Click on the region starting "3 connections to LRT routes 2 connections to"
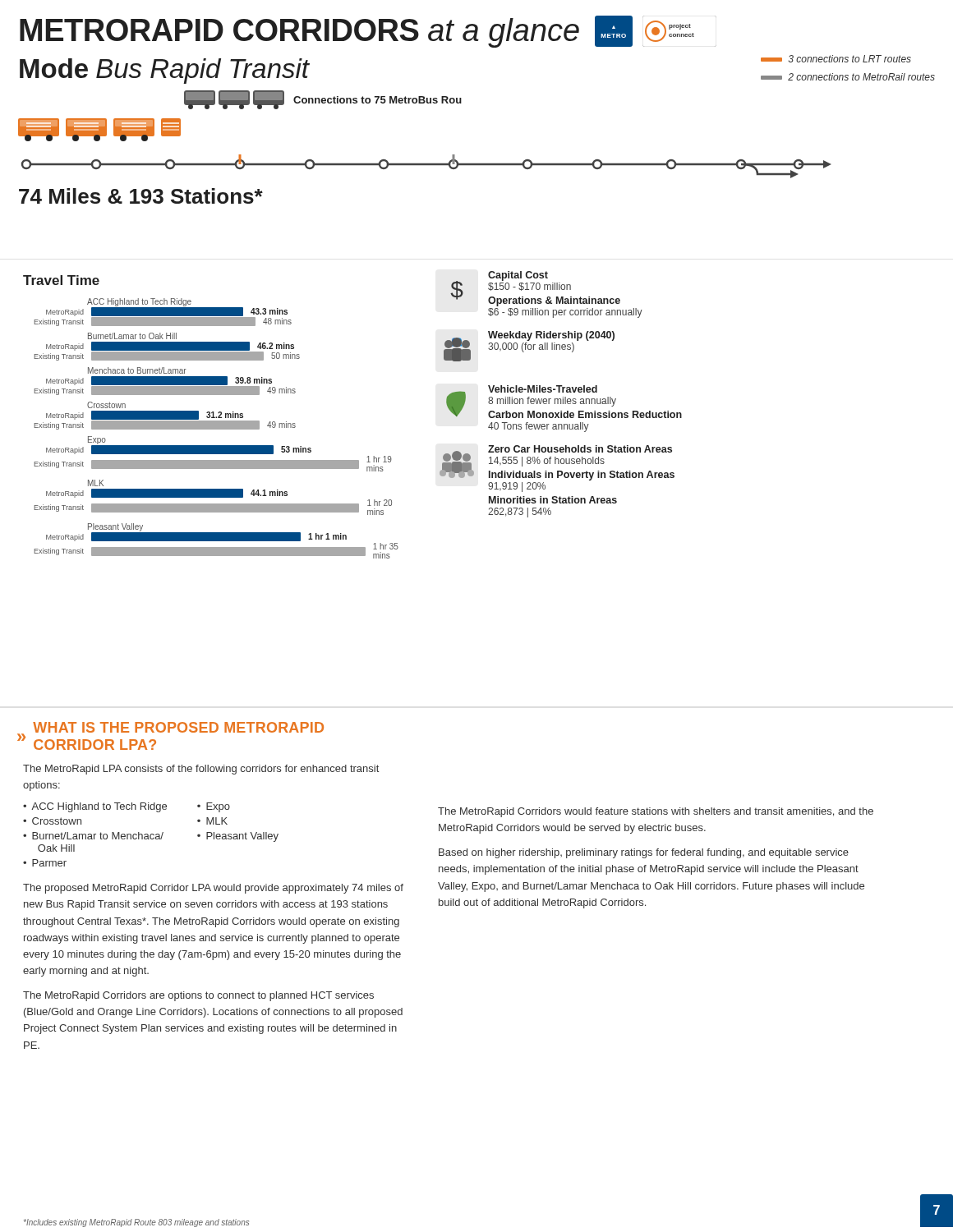This screenshot has width=953, height=1232. 848,69
